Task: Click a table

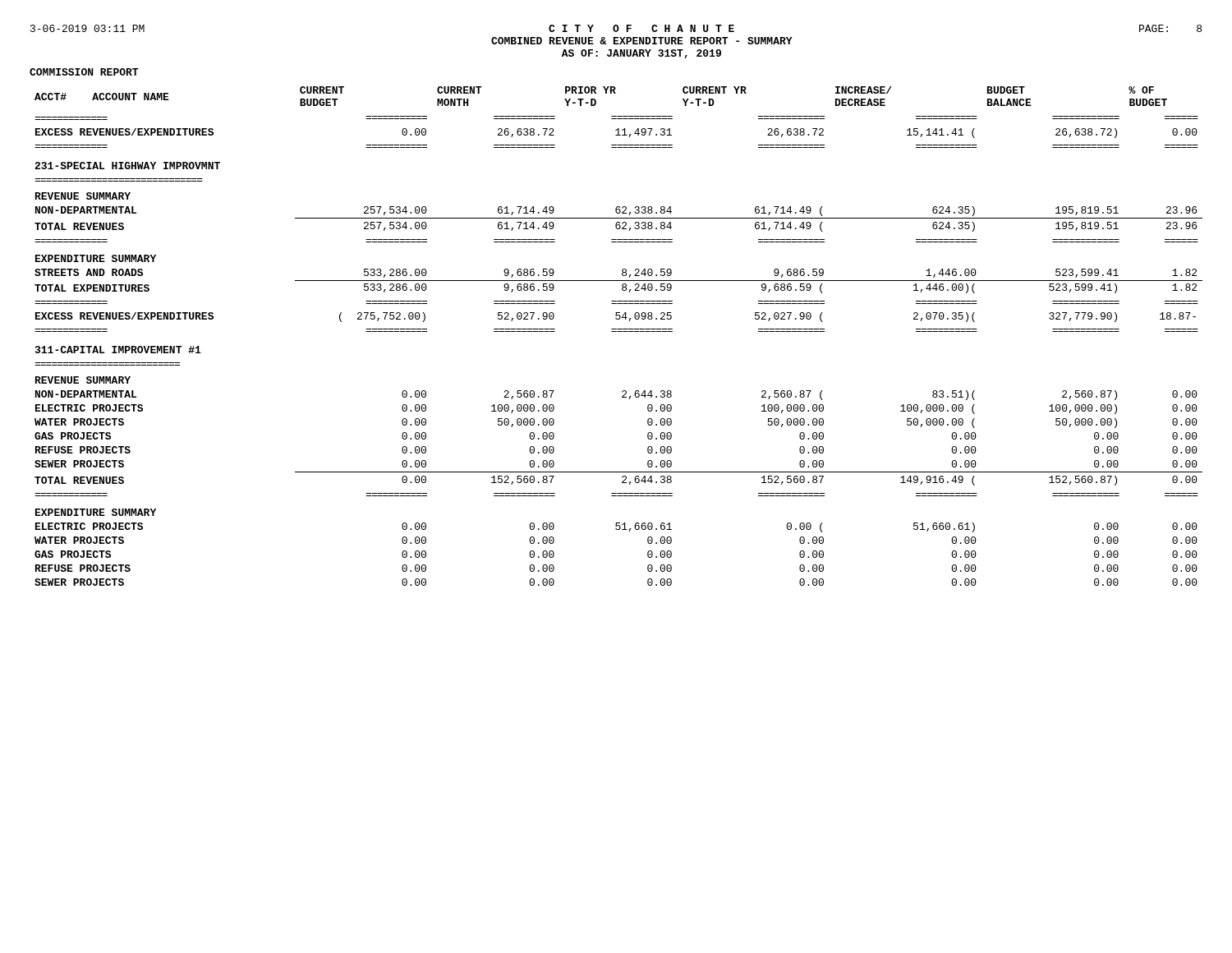Action: [616, 337]
